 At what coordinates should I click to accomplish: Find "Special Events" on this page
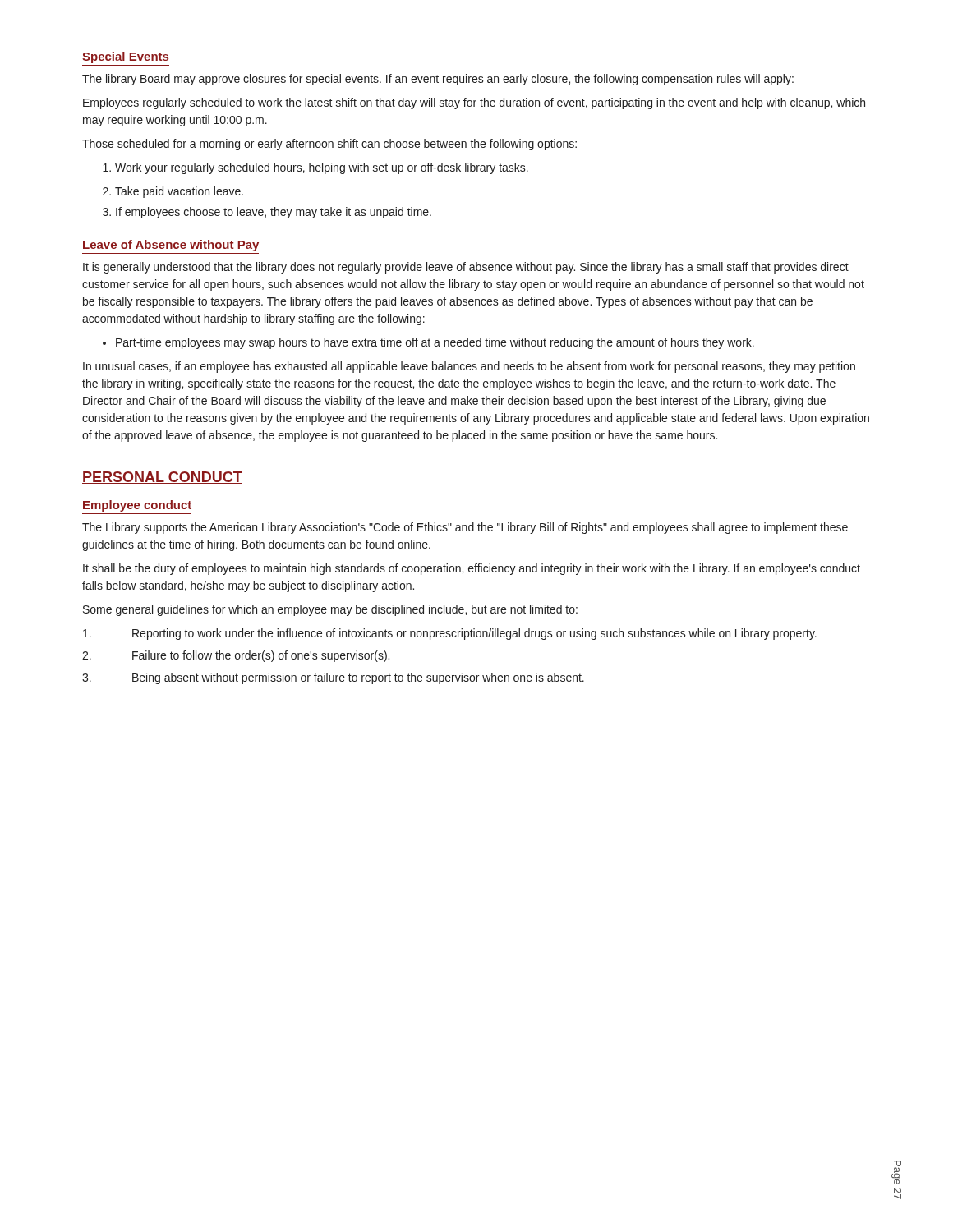[126, 57]
